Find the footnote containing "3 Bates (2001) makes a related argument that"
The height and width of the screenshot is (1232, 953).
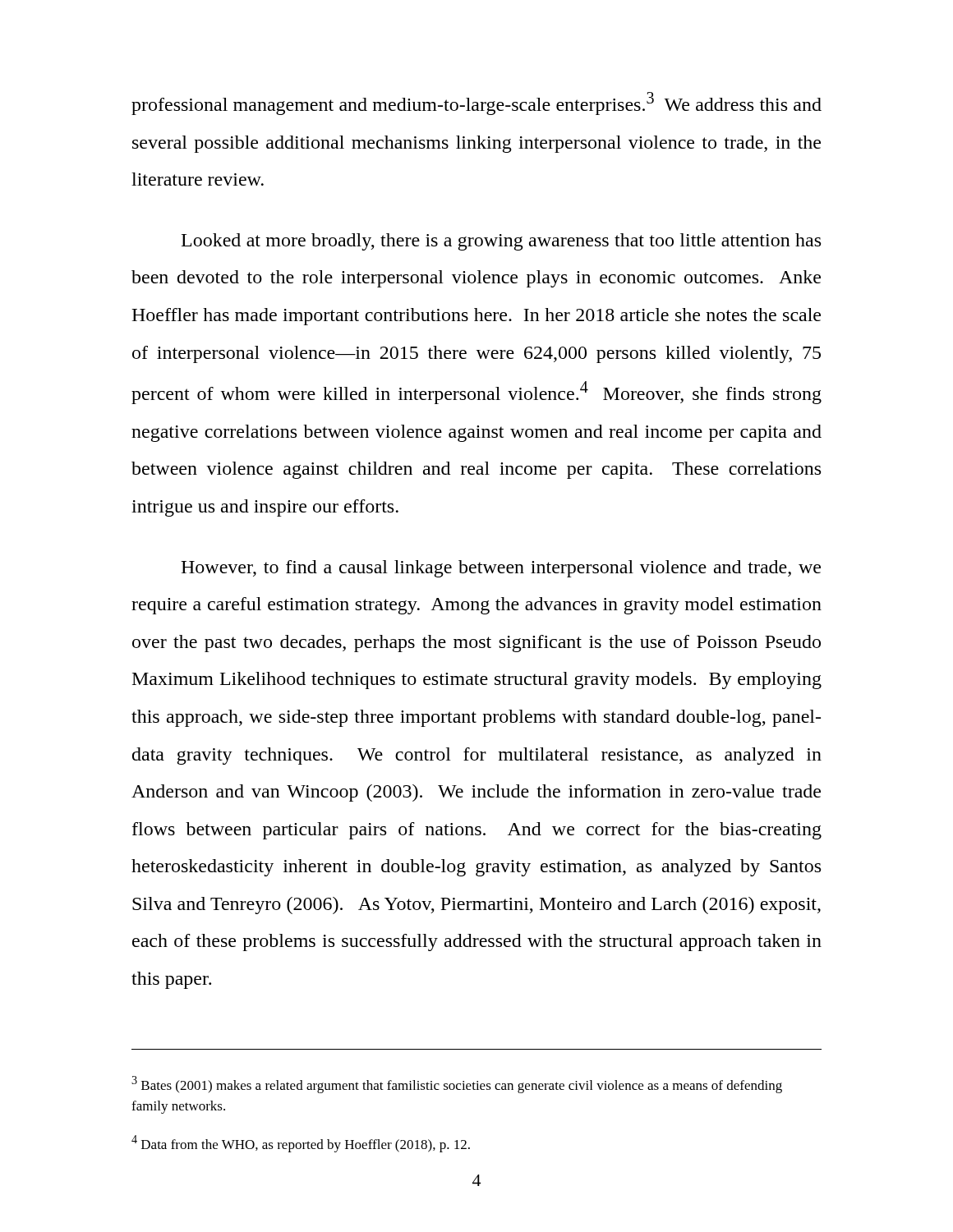pos(457,1085)
